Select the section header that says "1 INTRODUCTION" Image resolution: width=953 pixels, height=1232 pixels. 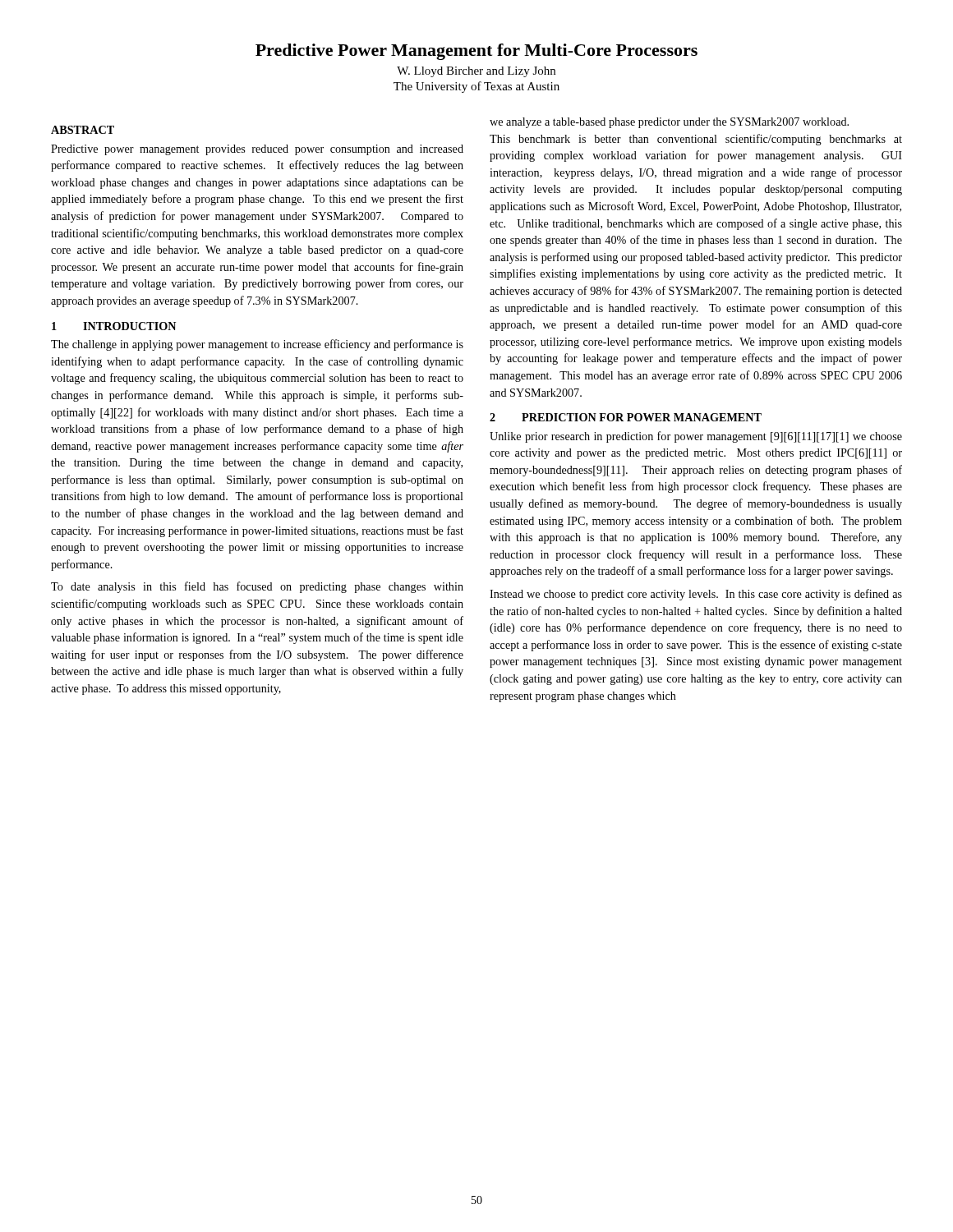[114, 326]
